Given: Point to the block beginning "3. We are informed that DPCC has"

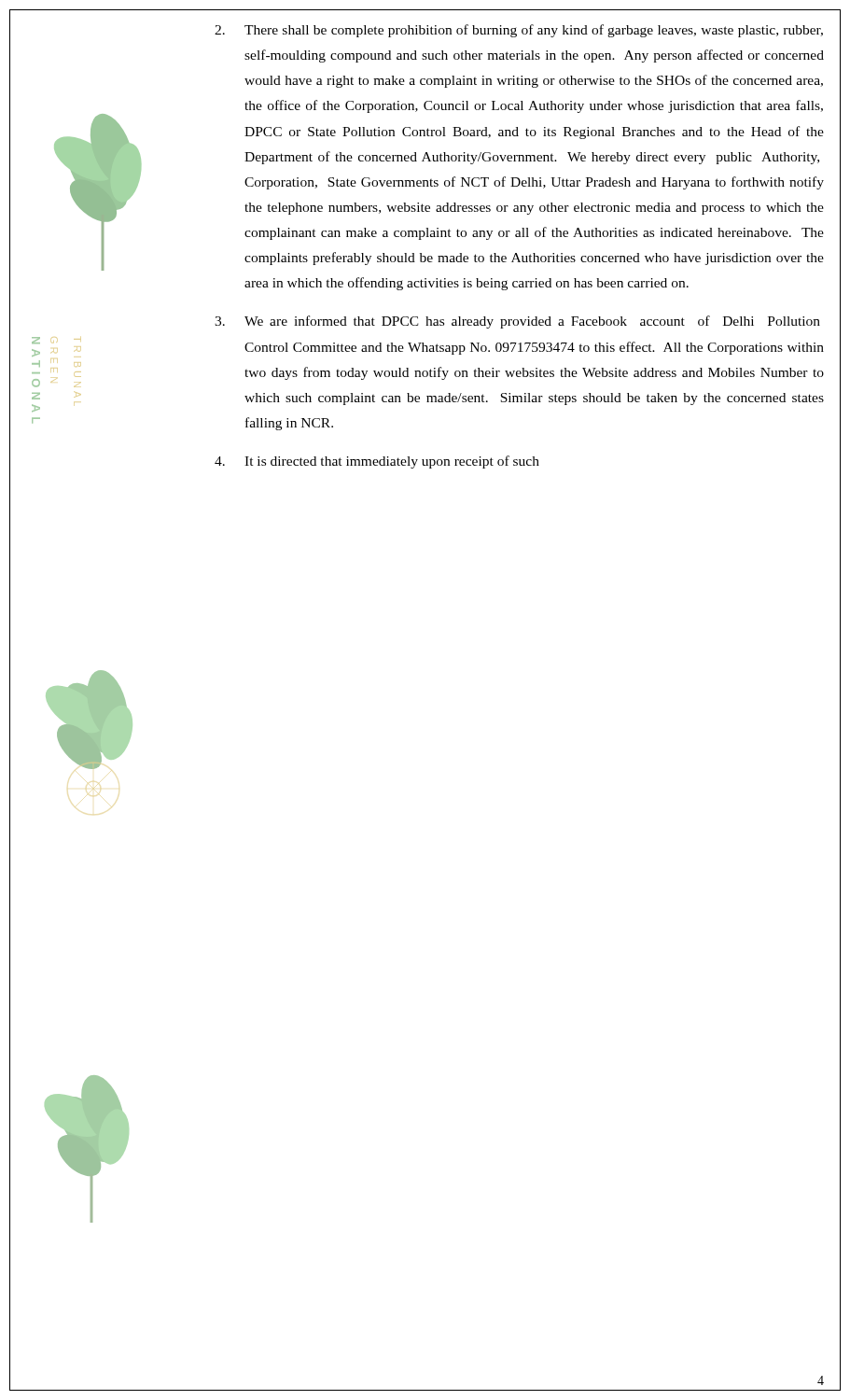Looking at the screenshot, I should 519,372.
